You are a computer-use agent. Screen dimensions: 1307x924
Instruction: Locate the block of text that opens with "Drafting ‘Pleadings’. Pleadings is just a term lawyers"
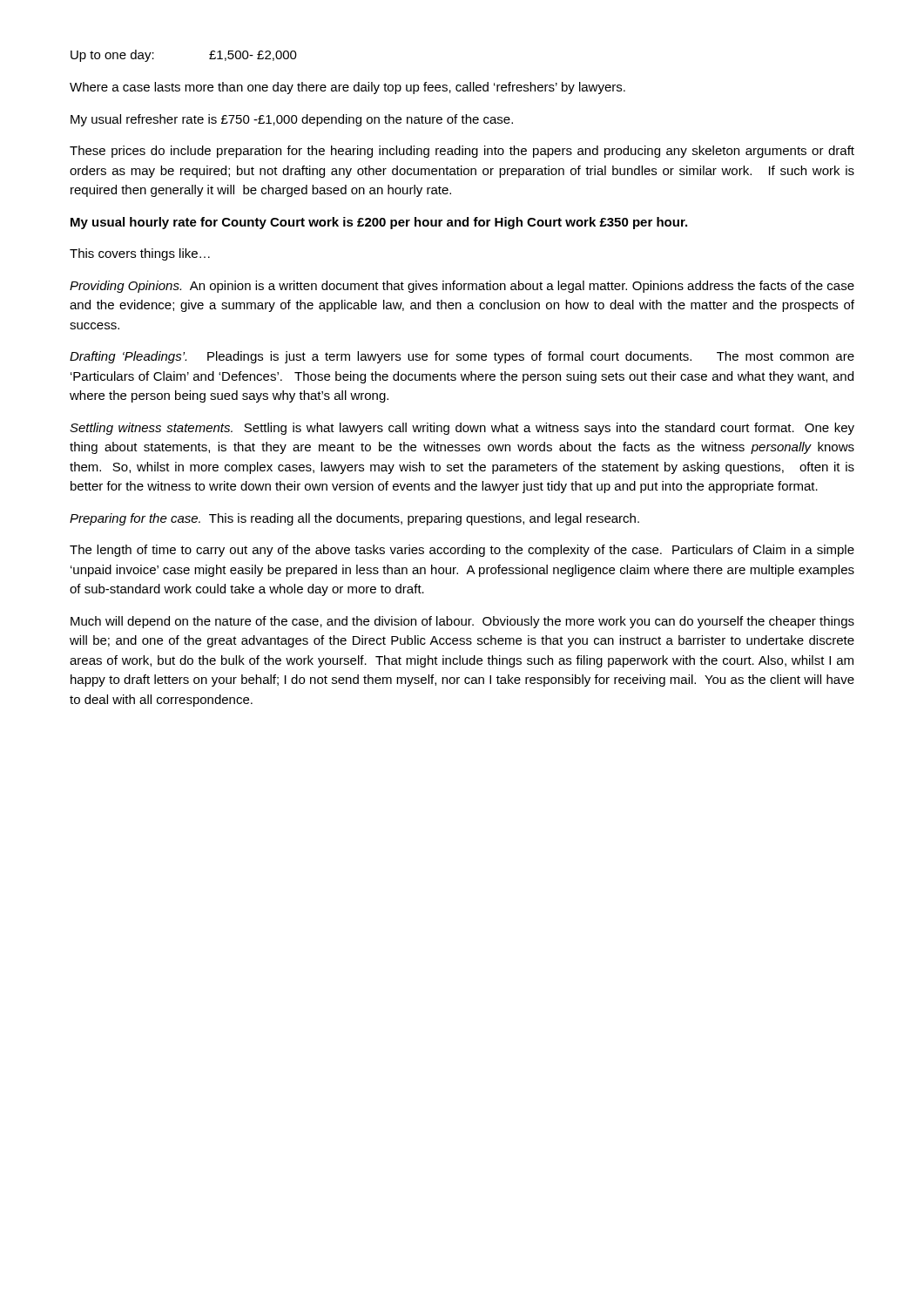point(462,376)
